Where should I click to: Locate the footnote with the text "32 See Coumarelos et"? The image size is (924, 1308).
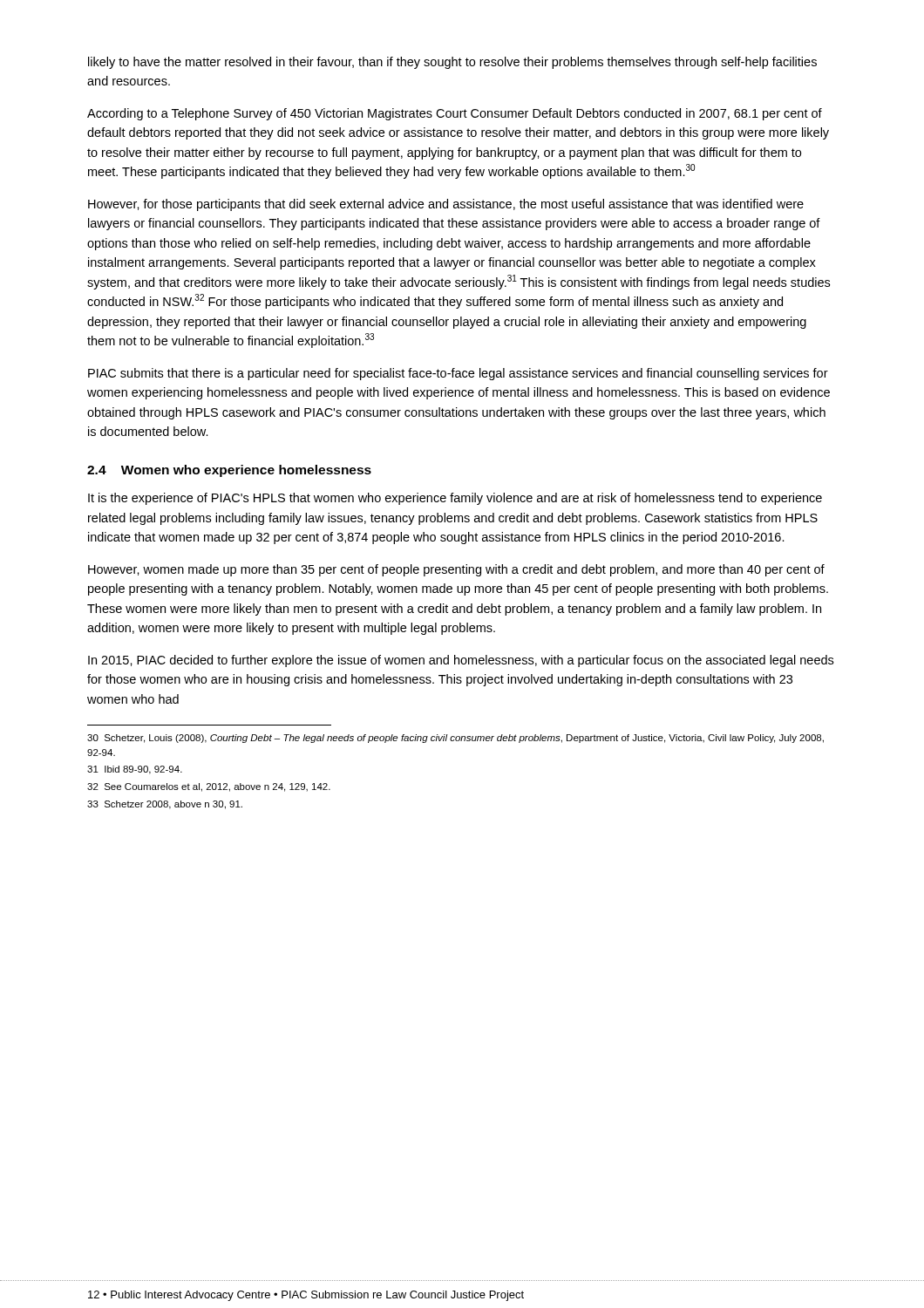coord(209,787)
